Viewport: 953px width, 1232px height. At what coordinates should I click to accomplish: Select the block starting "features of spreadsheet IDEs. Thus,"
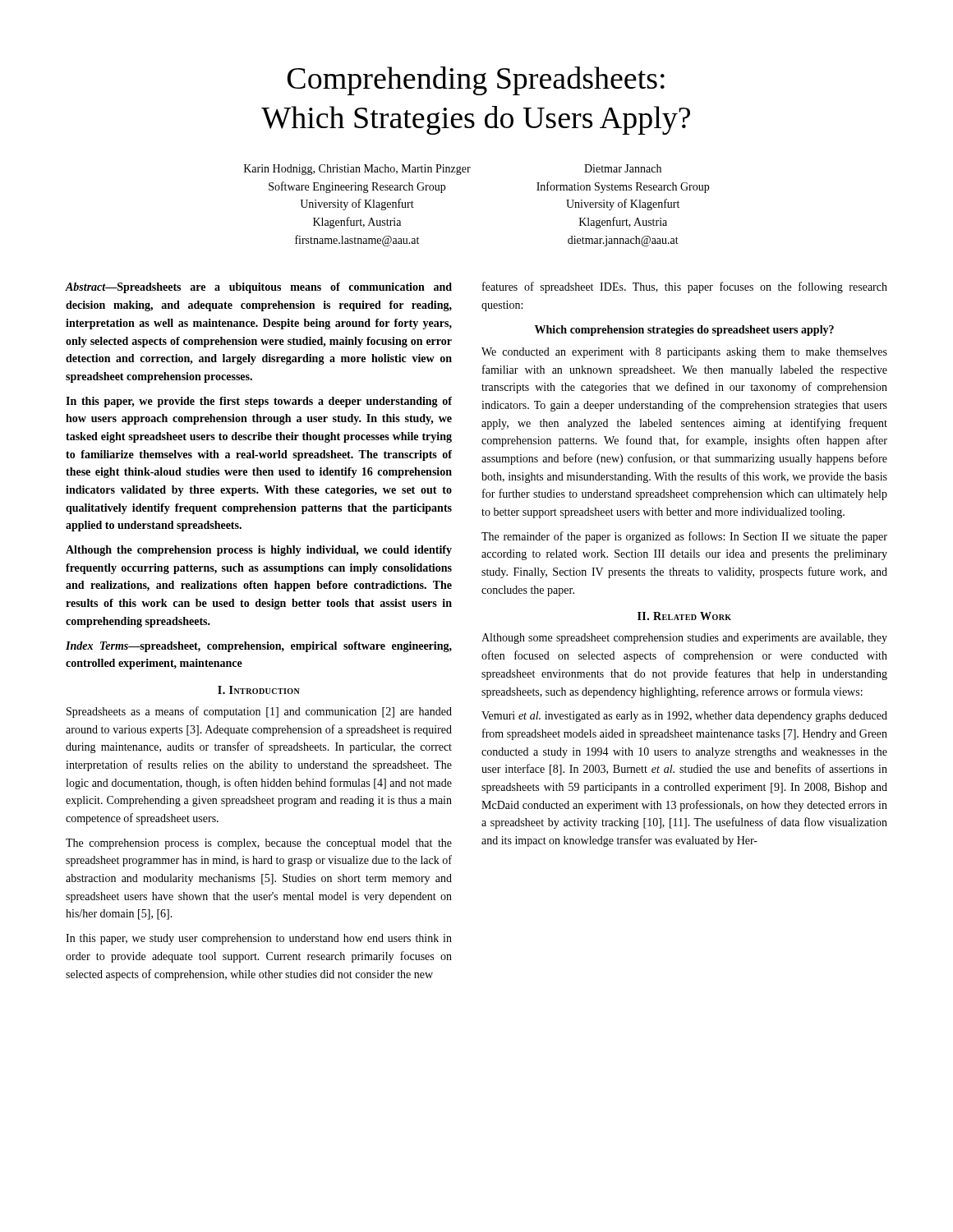pos(684,297)
